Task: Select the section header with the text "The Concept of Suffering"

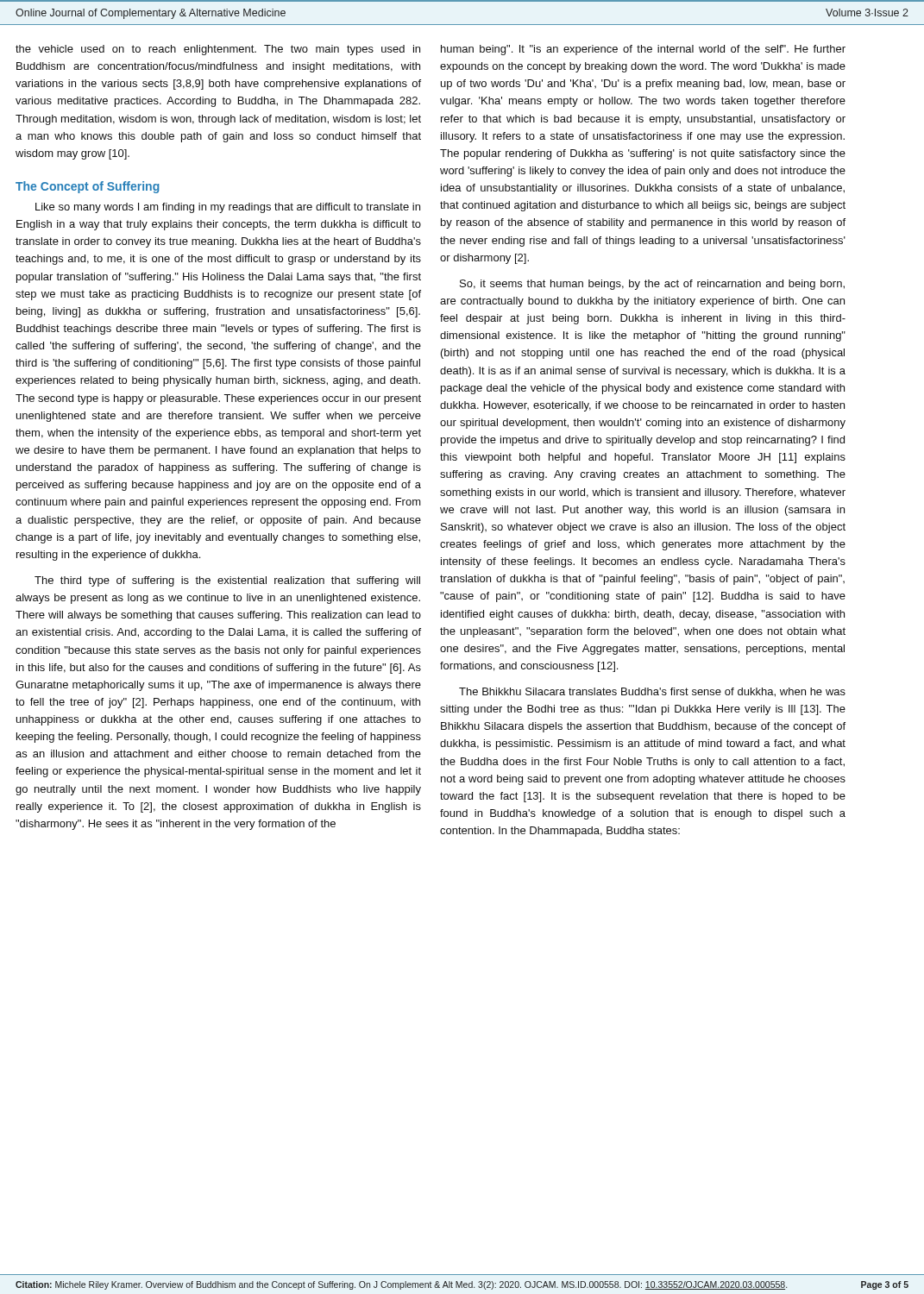Action: pyautogui.click(x=88, y=186)
